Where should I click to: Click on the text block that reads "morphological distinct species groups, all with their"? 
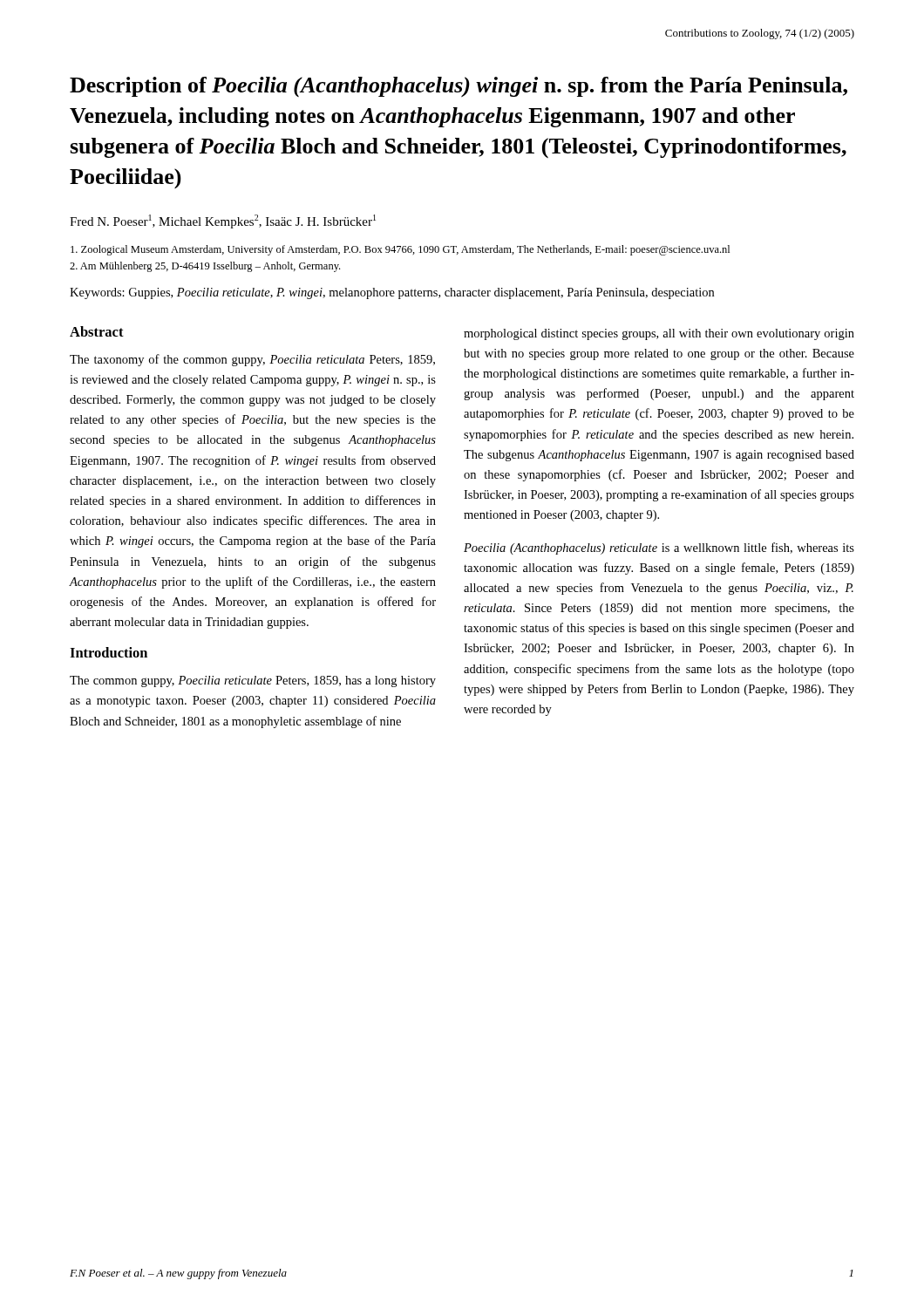(659, 424)
